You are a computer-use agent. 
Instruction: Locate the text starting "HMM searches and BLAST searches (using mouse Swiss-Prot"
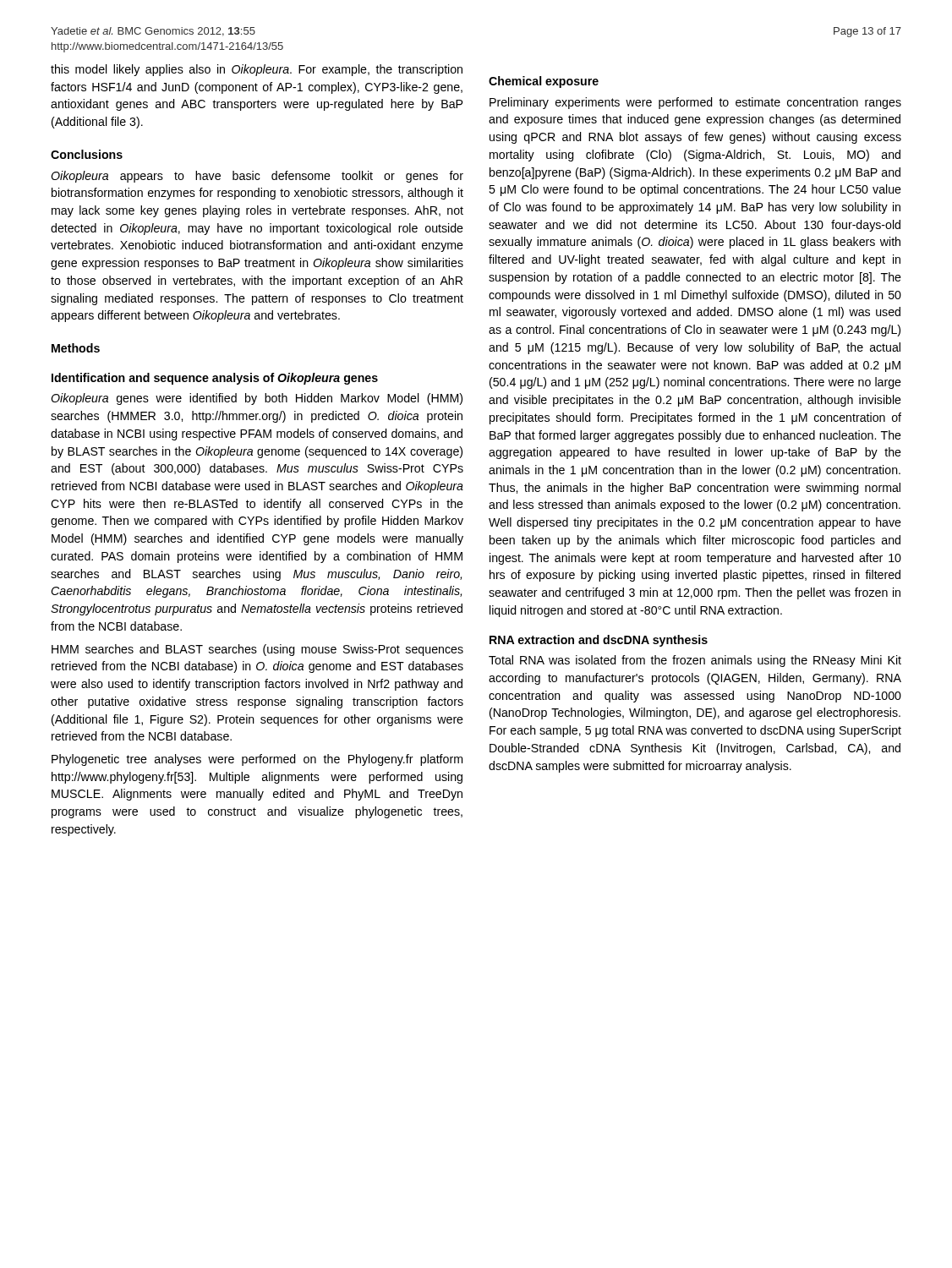click(x=257, y=693)
